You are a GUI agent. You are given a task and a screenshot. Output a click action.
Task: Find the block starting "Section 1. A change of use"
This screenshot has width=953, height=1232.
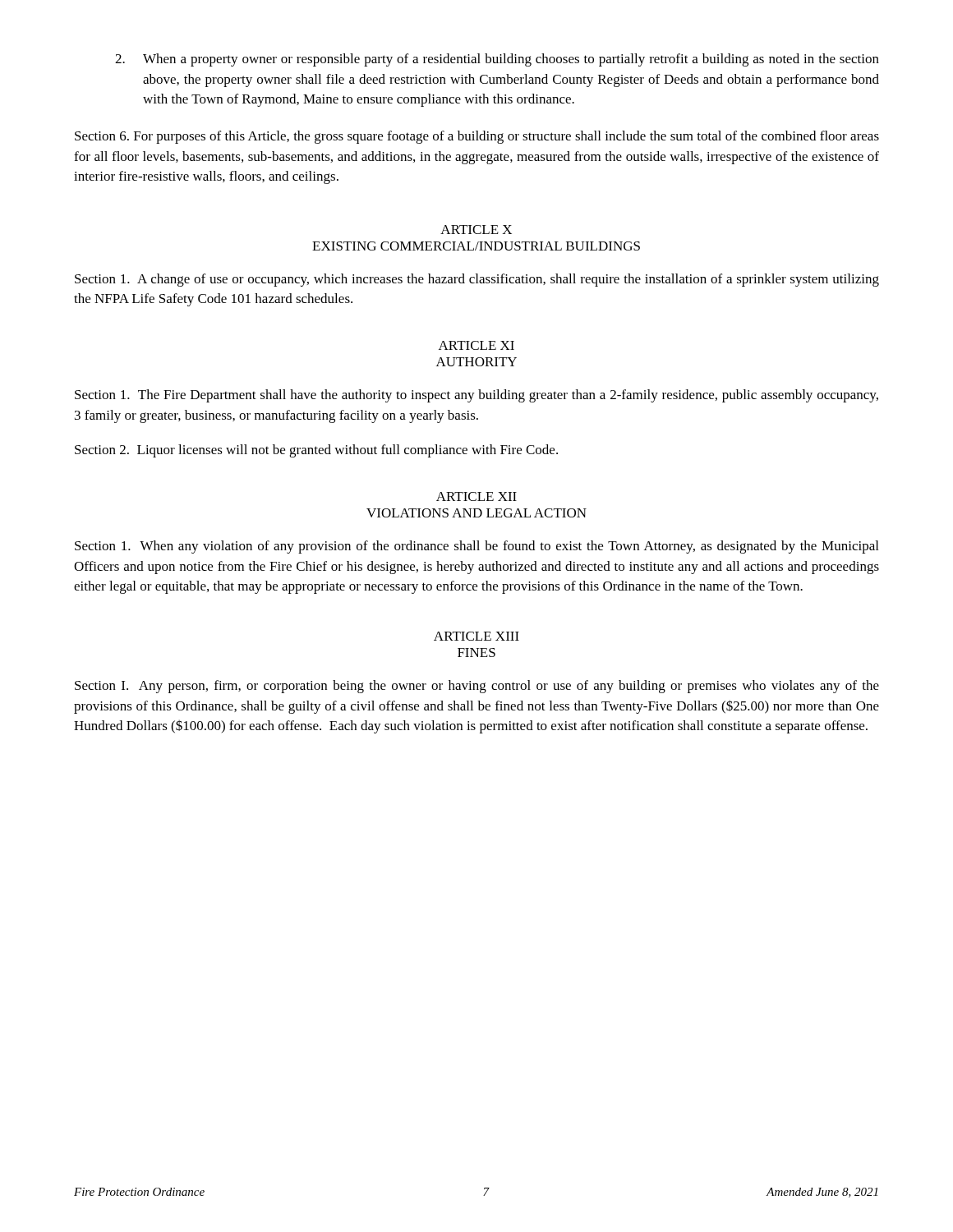click(x=476, y=289)
